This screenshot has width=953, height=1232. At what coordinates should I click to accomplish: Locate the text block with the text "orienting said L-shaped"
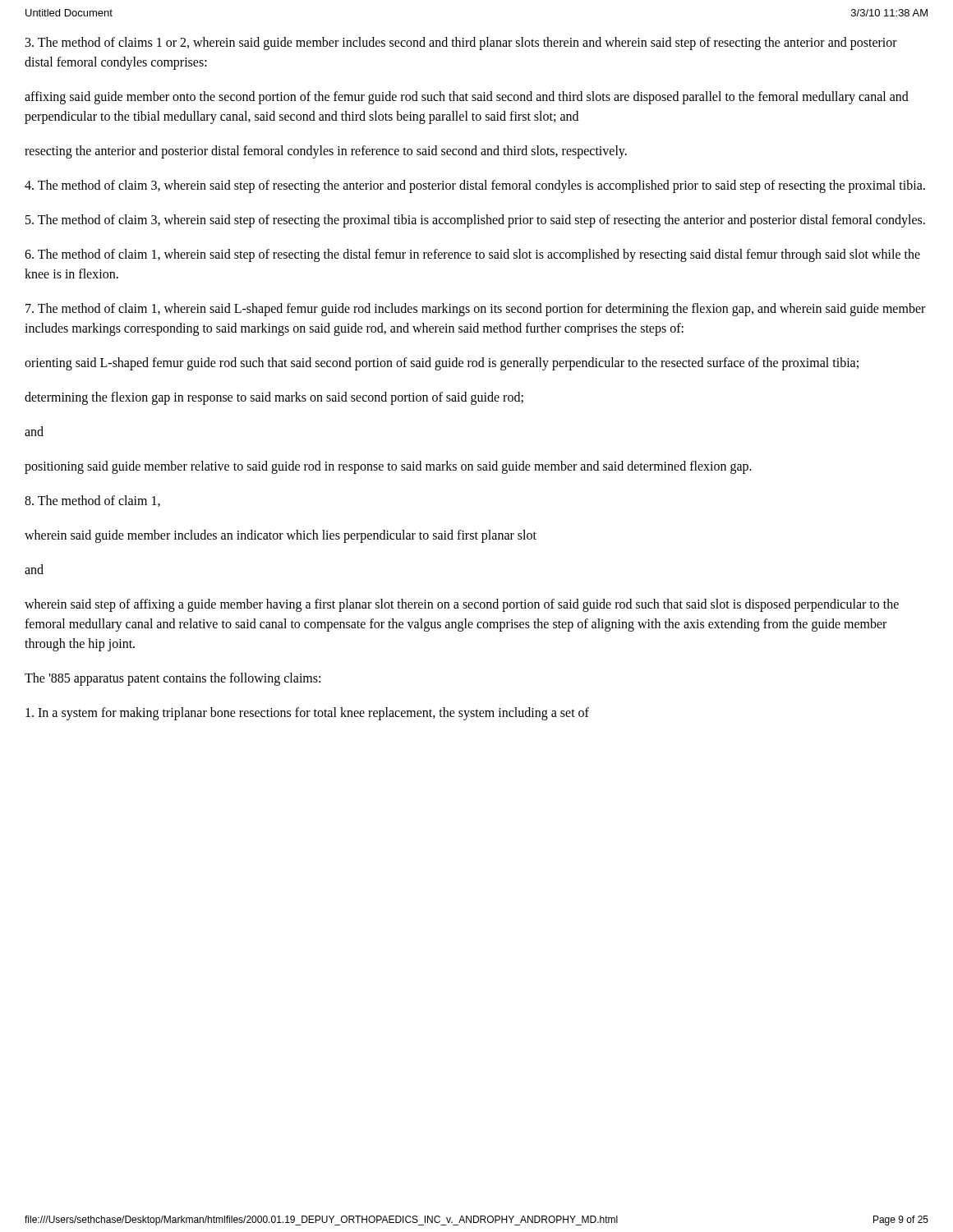pos(442,363)
